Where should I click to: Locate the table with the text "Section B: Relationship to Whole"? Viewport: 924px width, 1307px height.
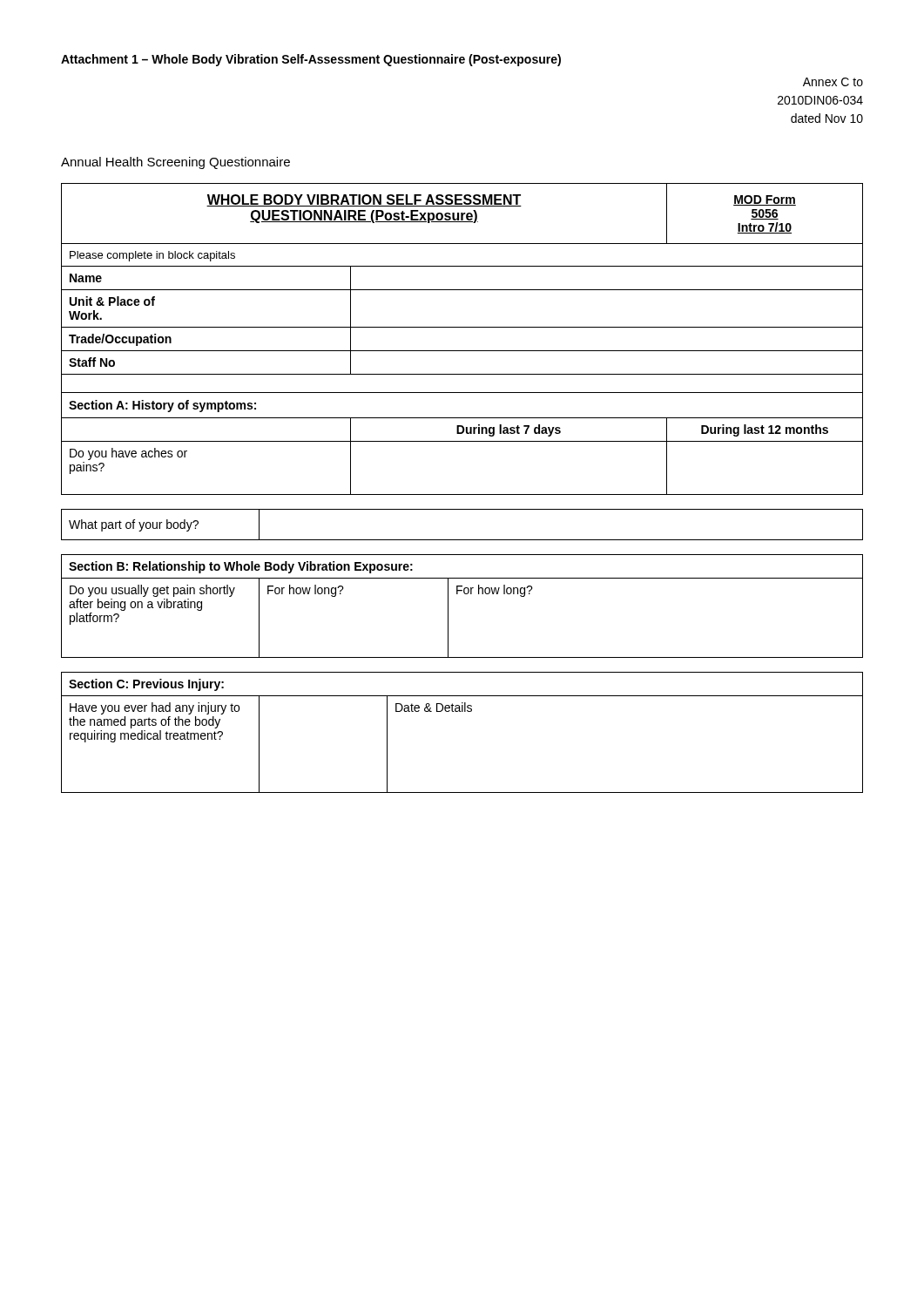(462, 606)
